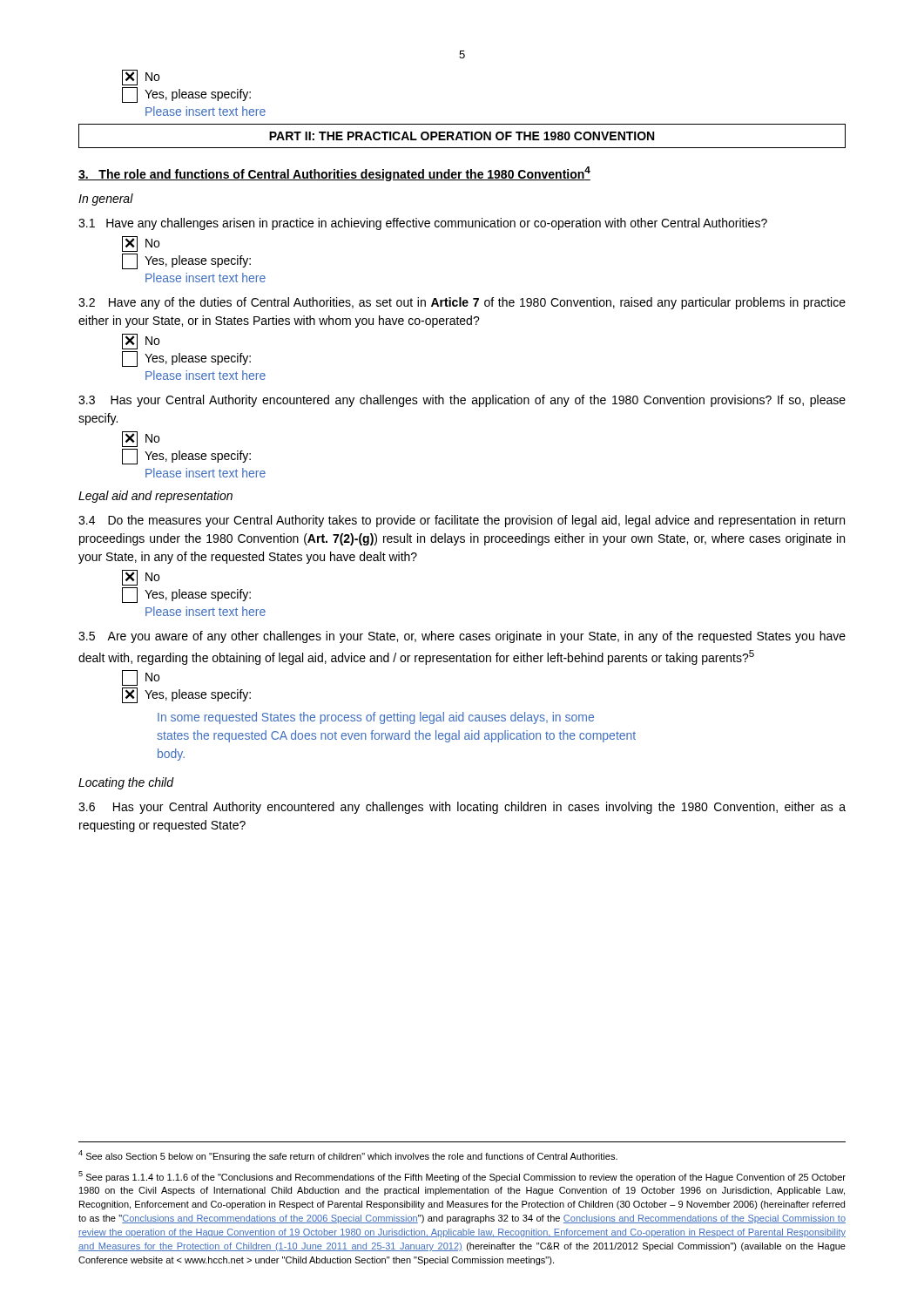Navigate to the element starting "4 Do the measures your Central Authority takes"

coord(462,538)
